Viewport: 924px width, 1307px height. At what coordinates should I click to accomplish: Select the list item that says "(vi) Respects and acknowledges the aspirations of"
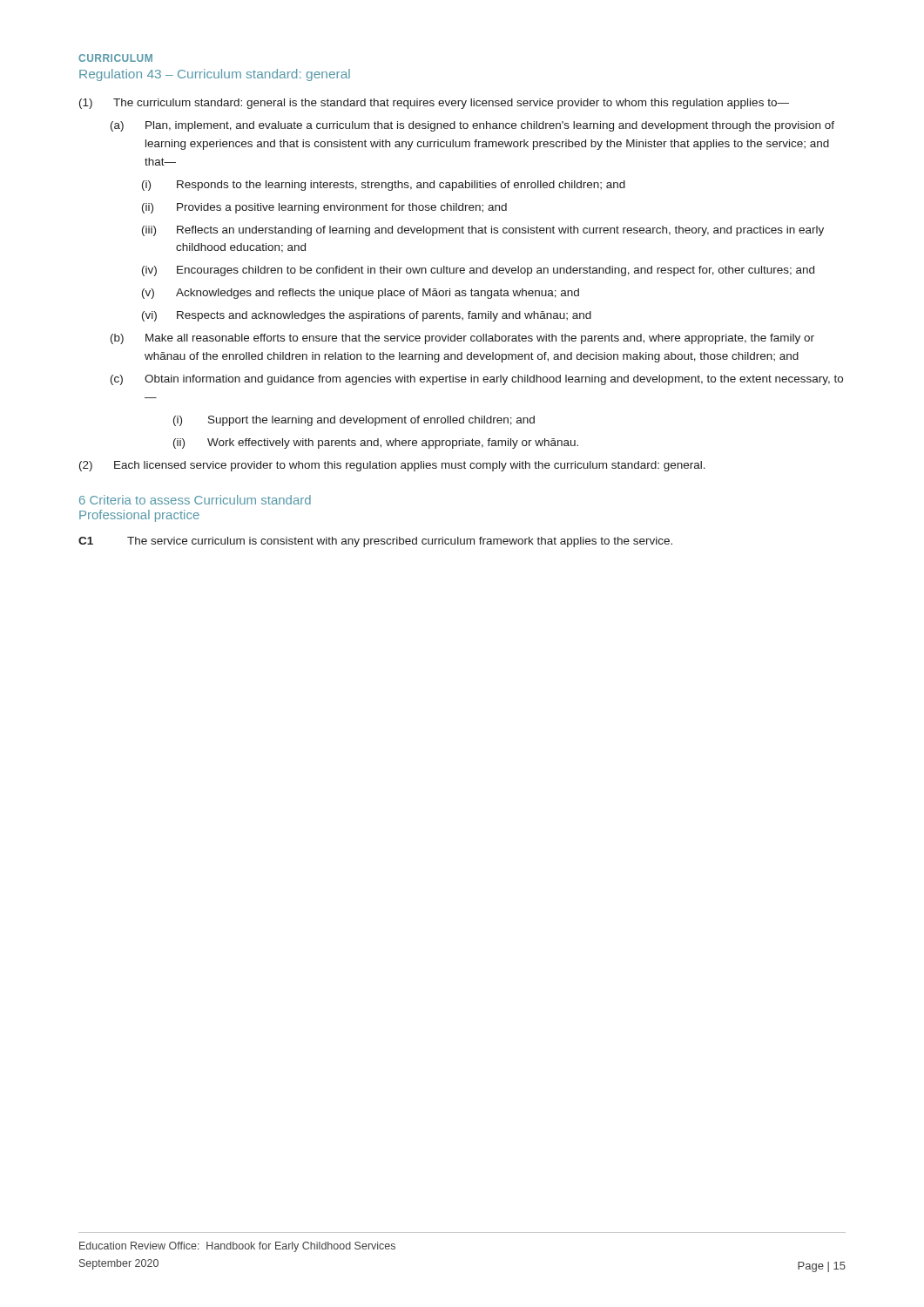tap(366, 316)
